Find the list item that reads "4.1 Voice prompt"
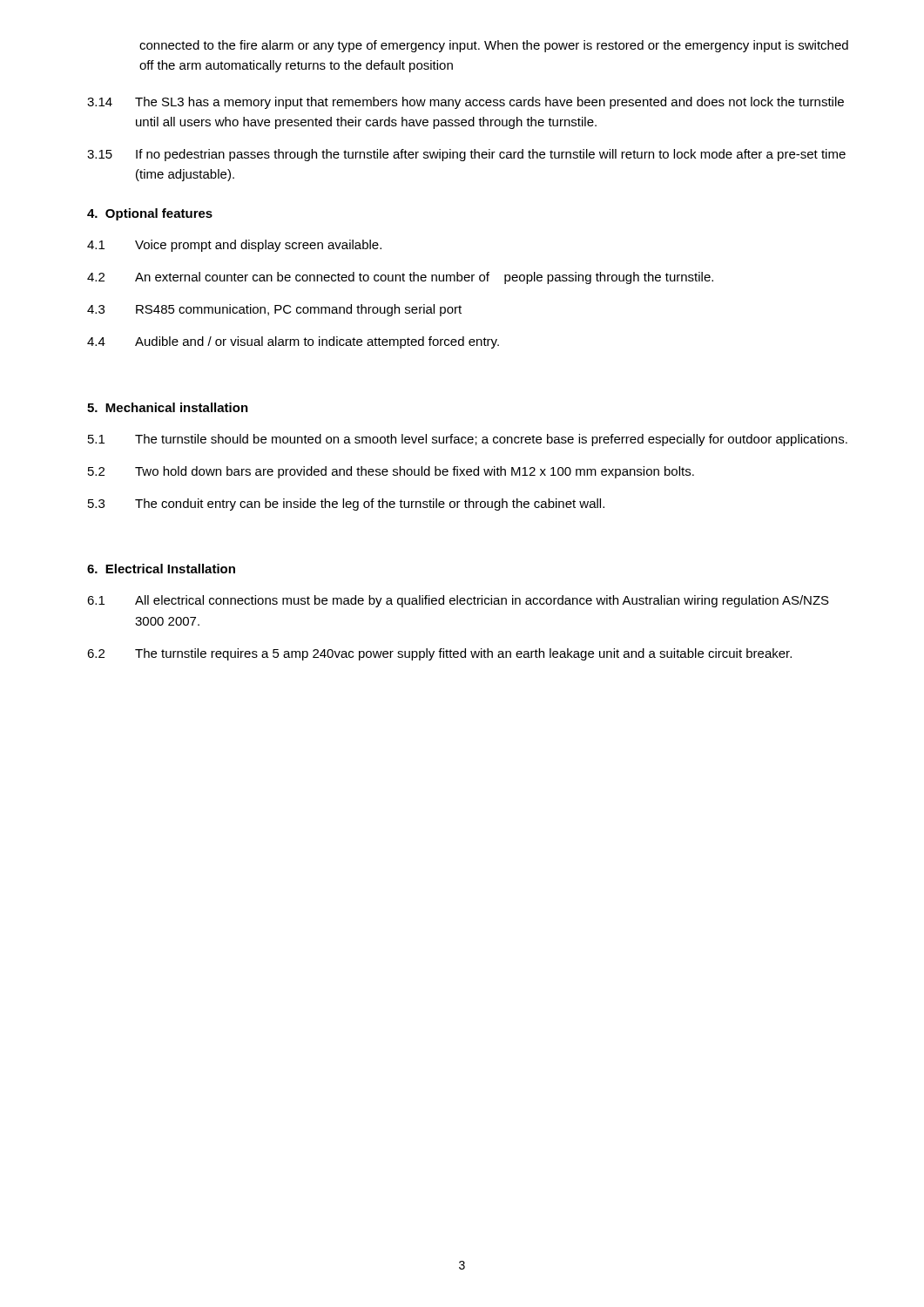924x1307 pixels. coord(234,246)
